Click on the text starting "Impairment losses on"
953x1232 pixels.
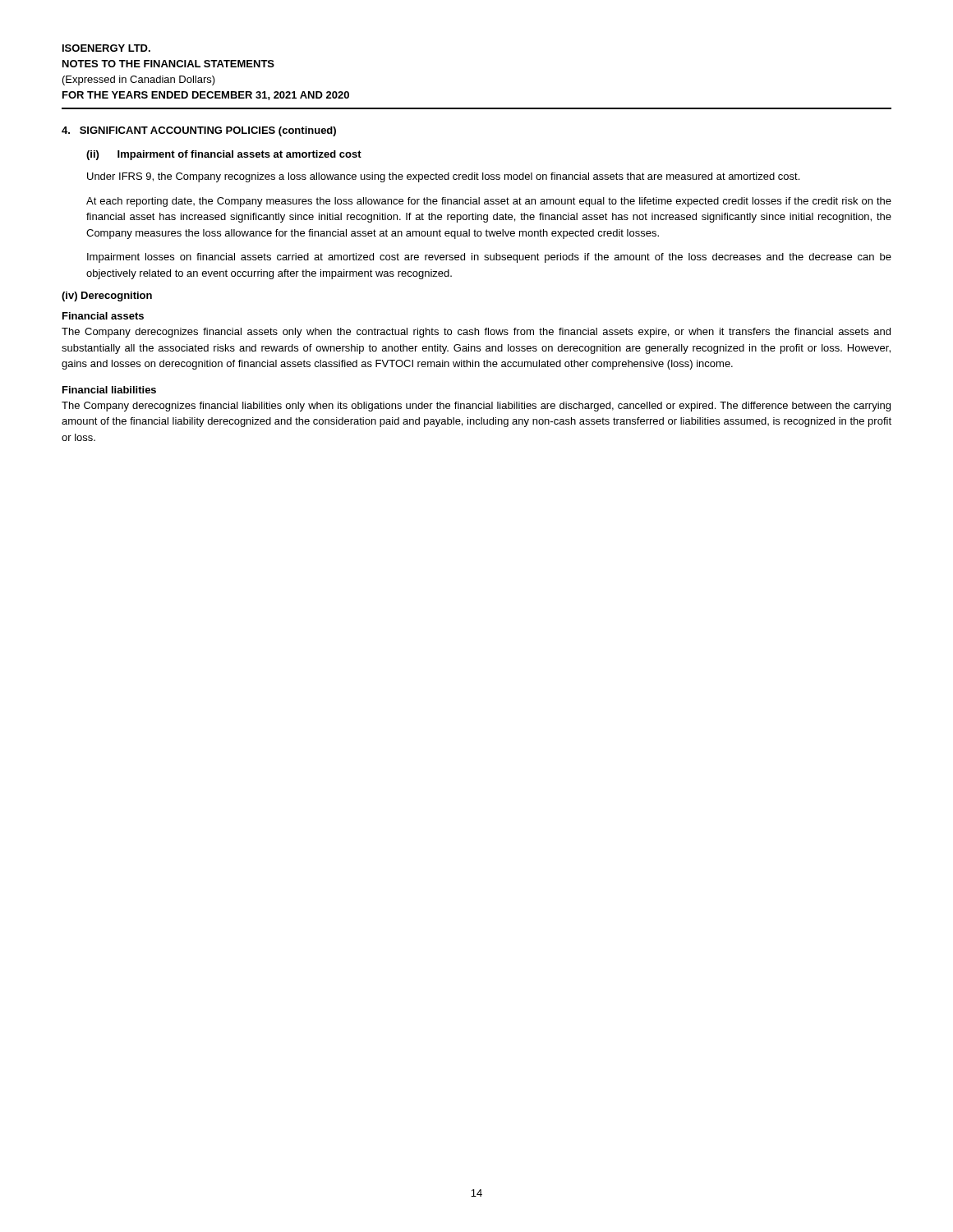[x=489, y=265]
